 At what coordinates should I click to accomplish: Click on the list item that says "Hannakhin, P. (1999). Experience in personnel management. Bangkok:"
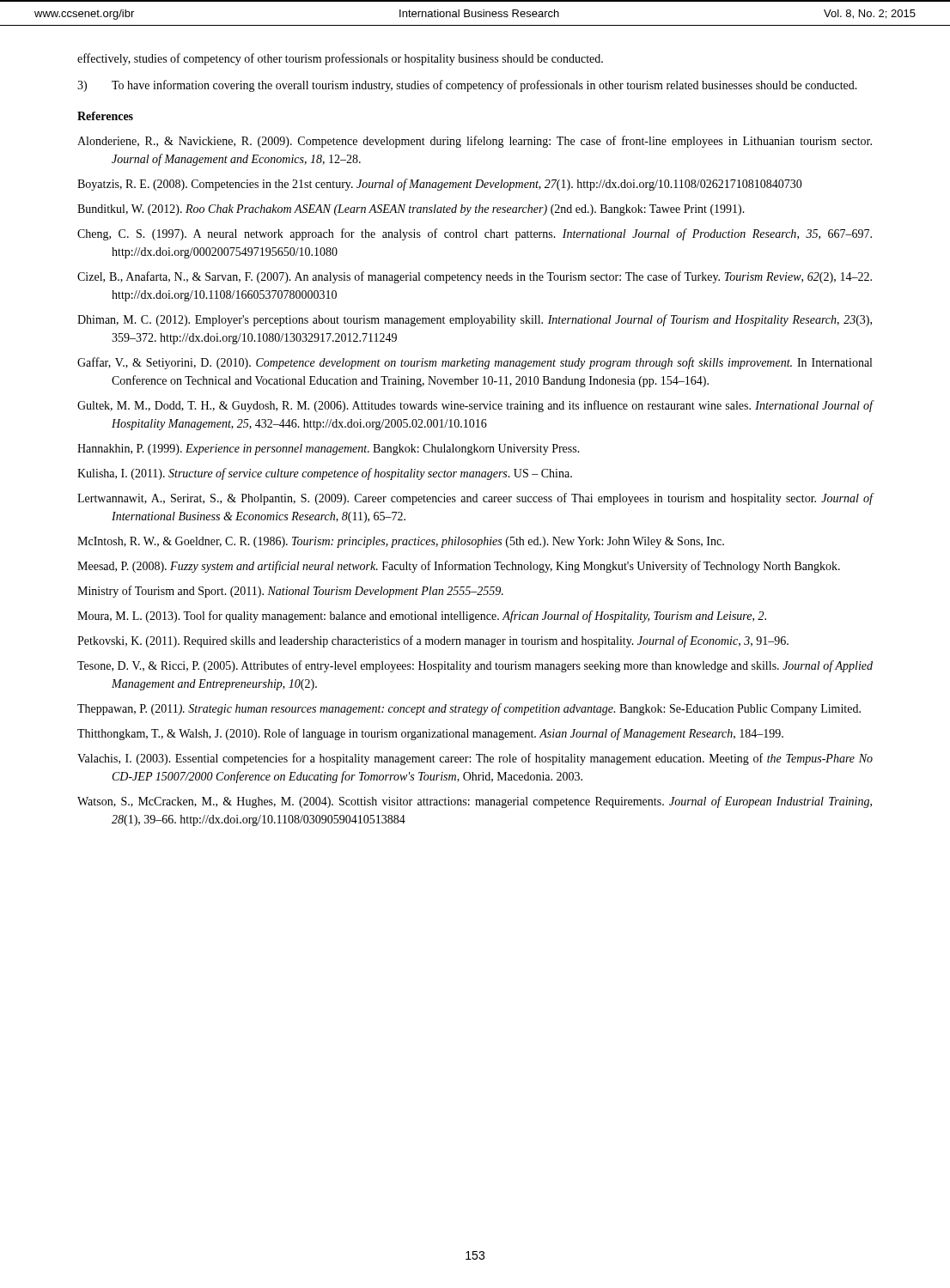point(329,449)
